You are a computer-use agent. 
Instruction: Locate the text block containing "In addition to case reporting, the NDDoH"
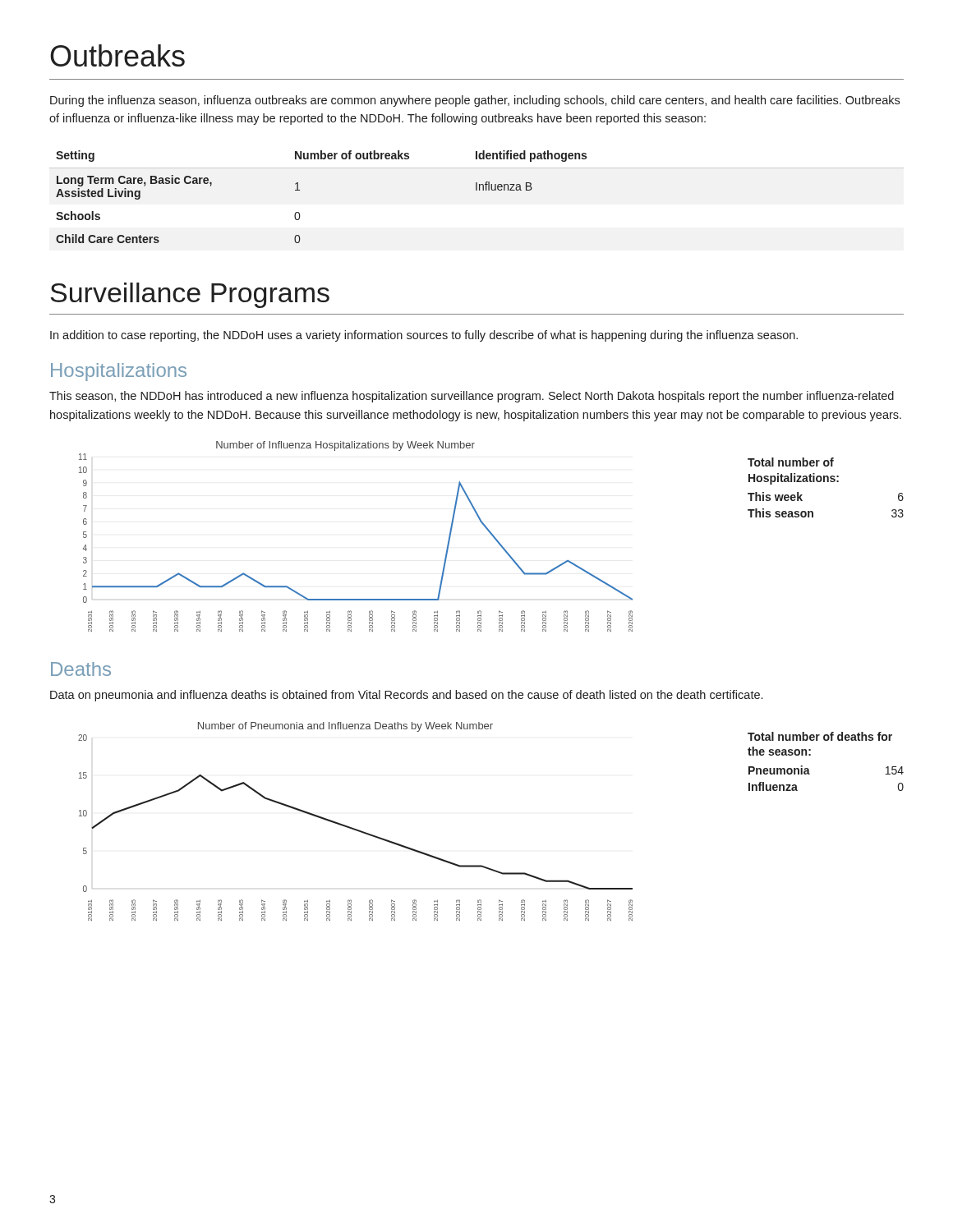coord(424,335)
